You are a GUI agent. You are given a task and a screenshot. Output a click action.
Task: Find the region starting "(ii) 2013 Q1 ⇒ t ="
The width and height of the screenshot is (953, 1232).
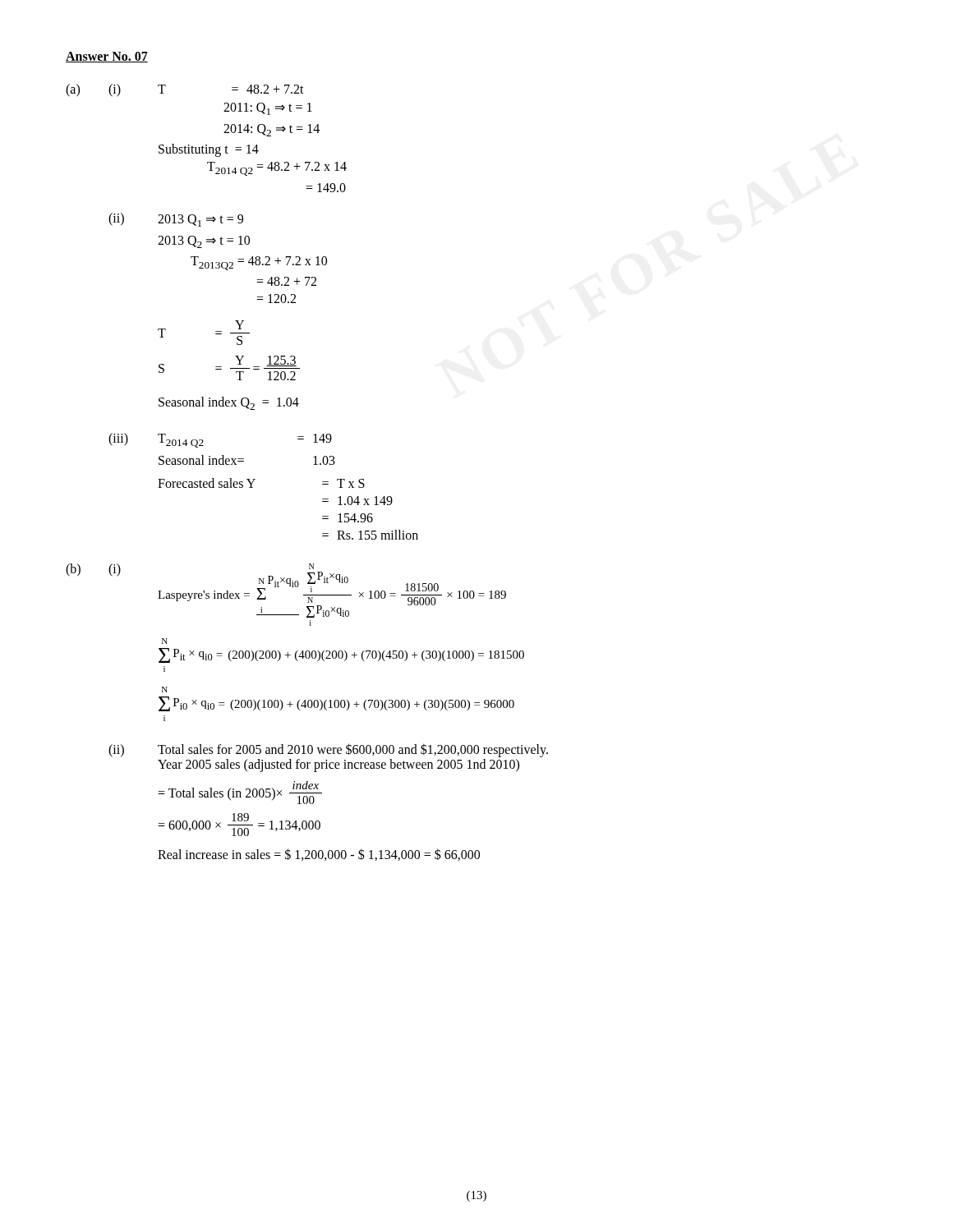(x=176, y=220)
